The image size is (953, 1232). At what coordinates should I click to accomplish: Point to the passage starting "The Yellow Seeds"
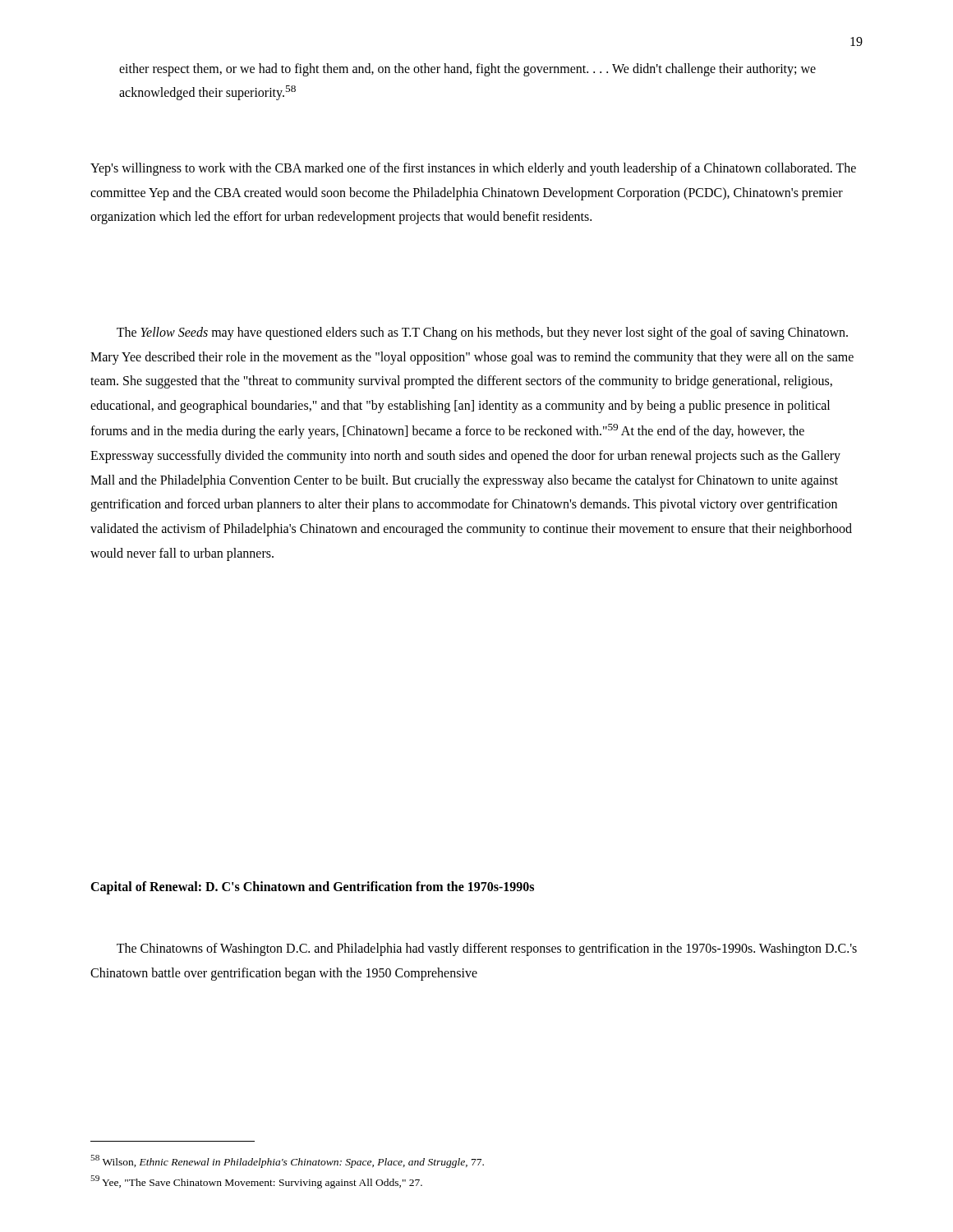472,443
